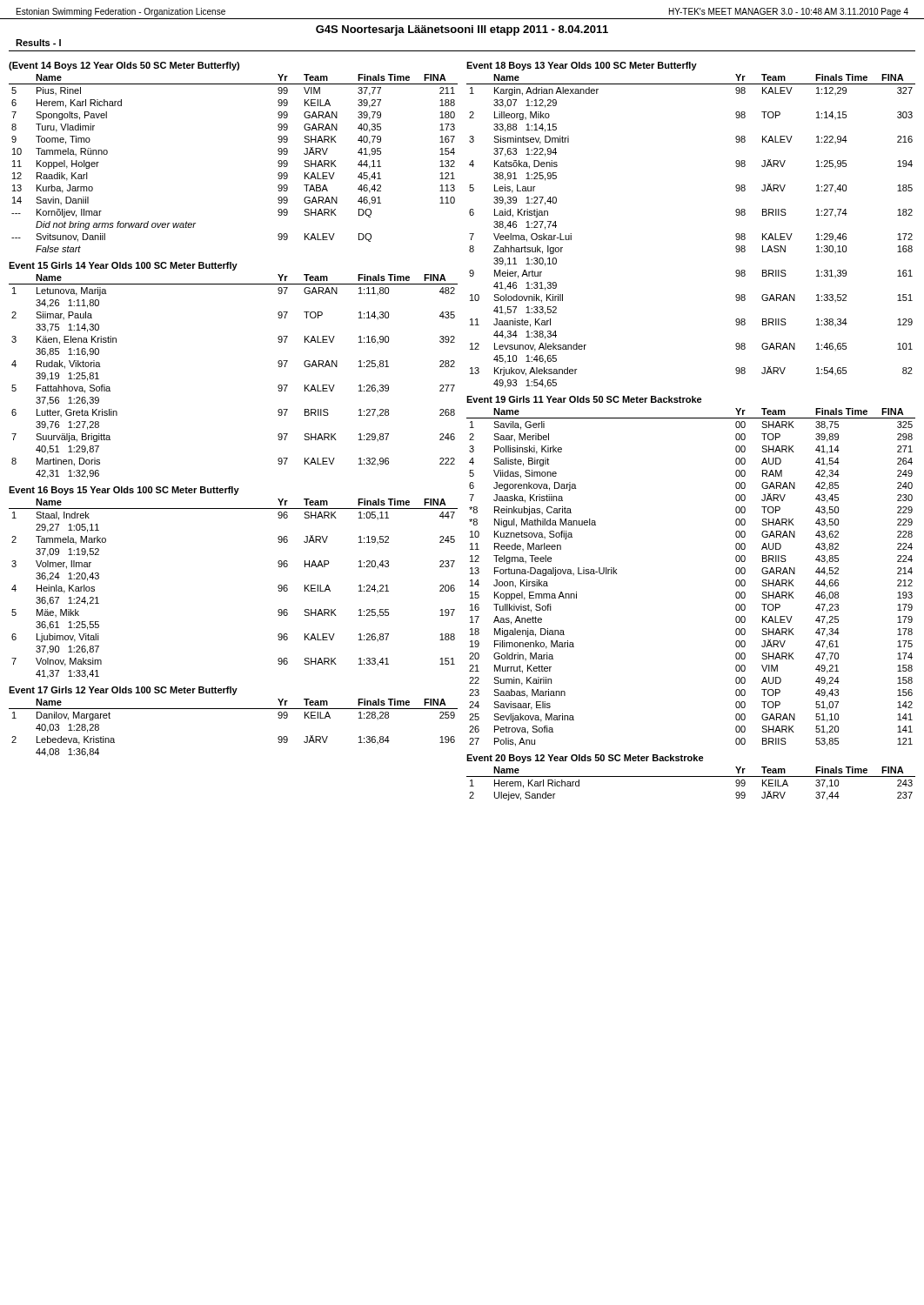Locate the section header that reads "G4S Noortesarja Läänetsooni"
Image resolution: width=924 pixels, height=1305 pixels.
[x=462, y=29]
